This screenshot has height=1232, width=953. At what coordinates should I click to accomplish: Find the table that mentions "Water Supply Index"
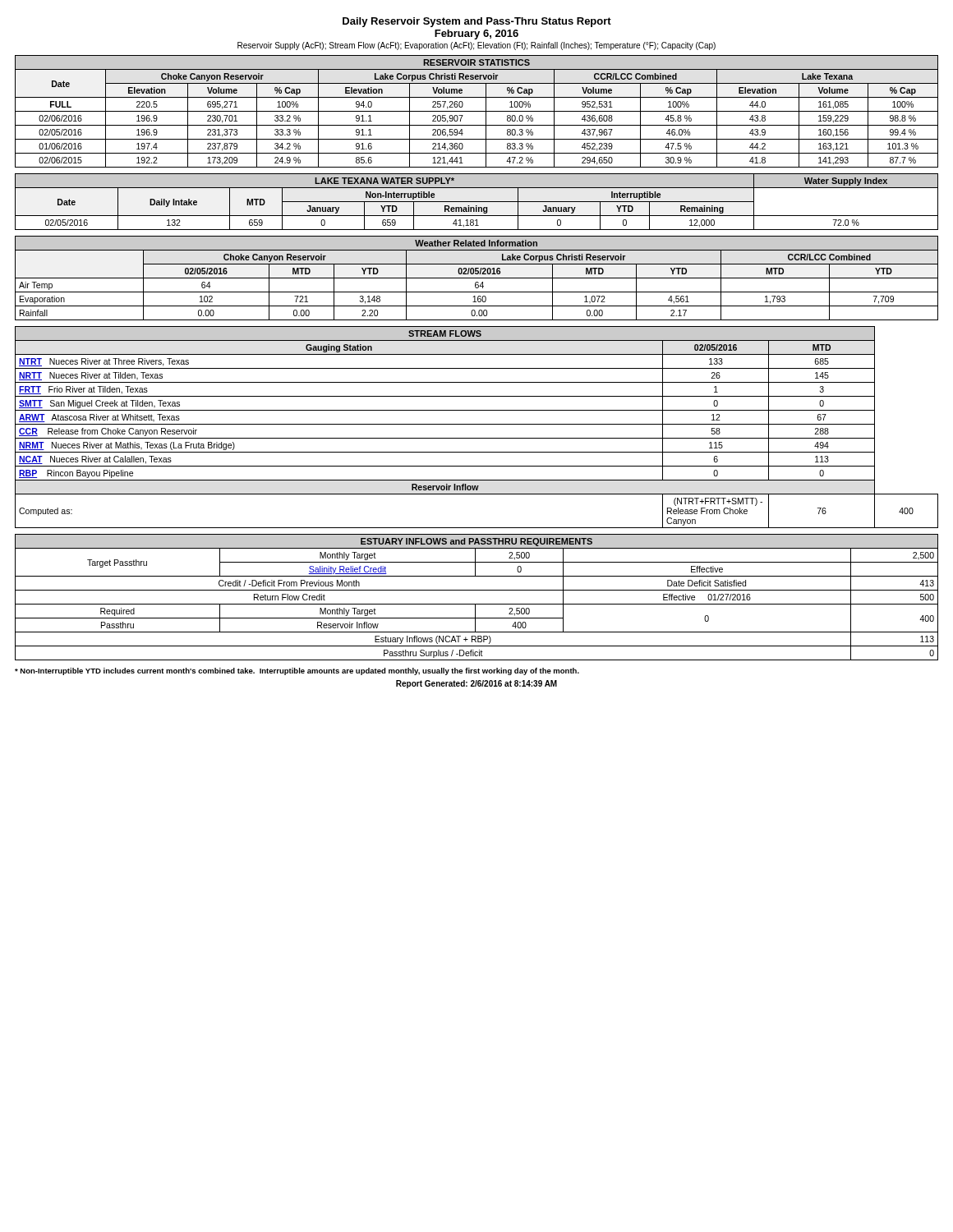coord(476,202)
